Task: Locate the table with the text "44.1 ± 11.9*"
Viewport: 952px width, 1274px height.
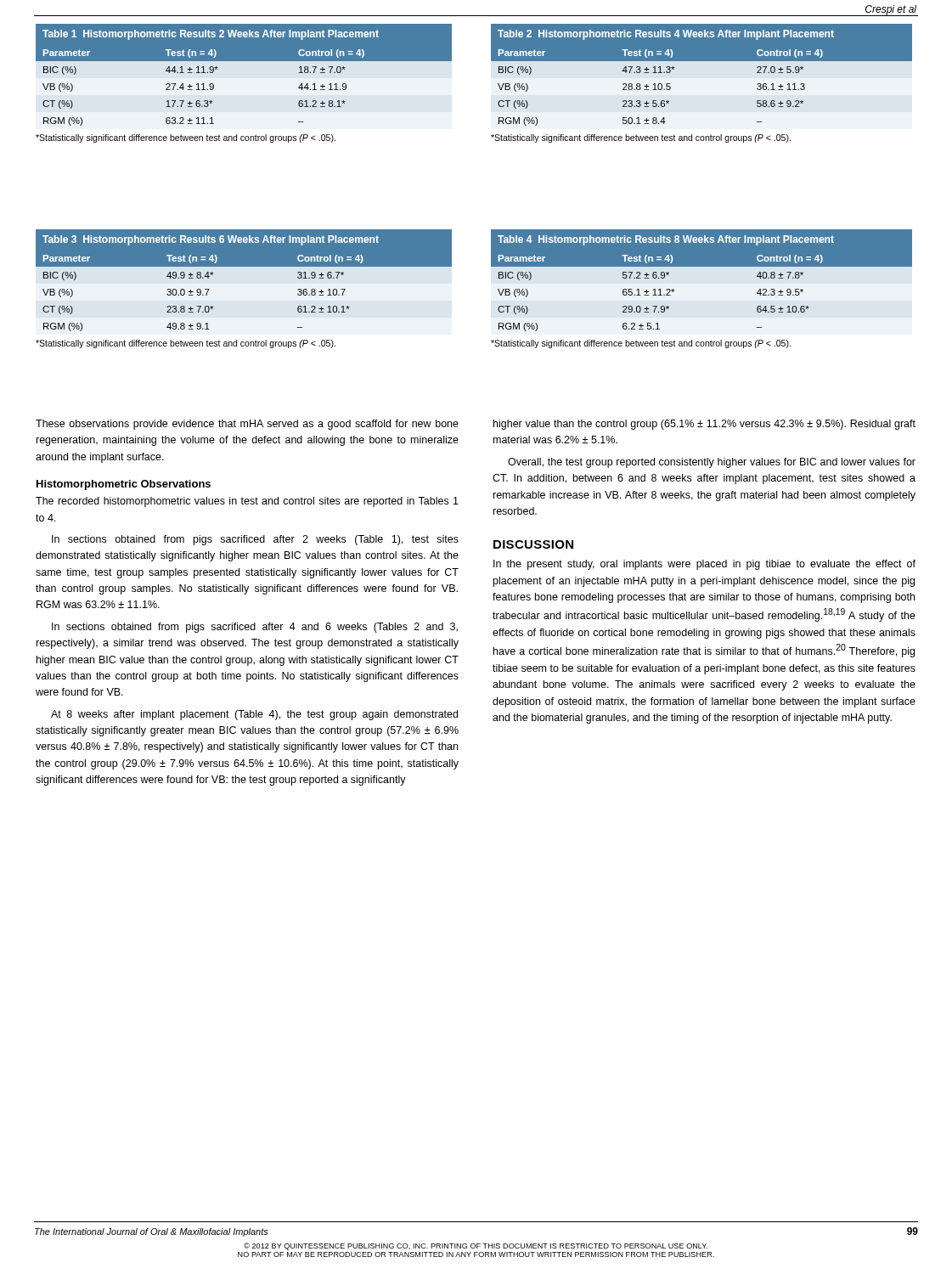Action: (244, 84)
